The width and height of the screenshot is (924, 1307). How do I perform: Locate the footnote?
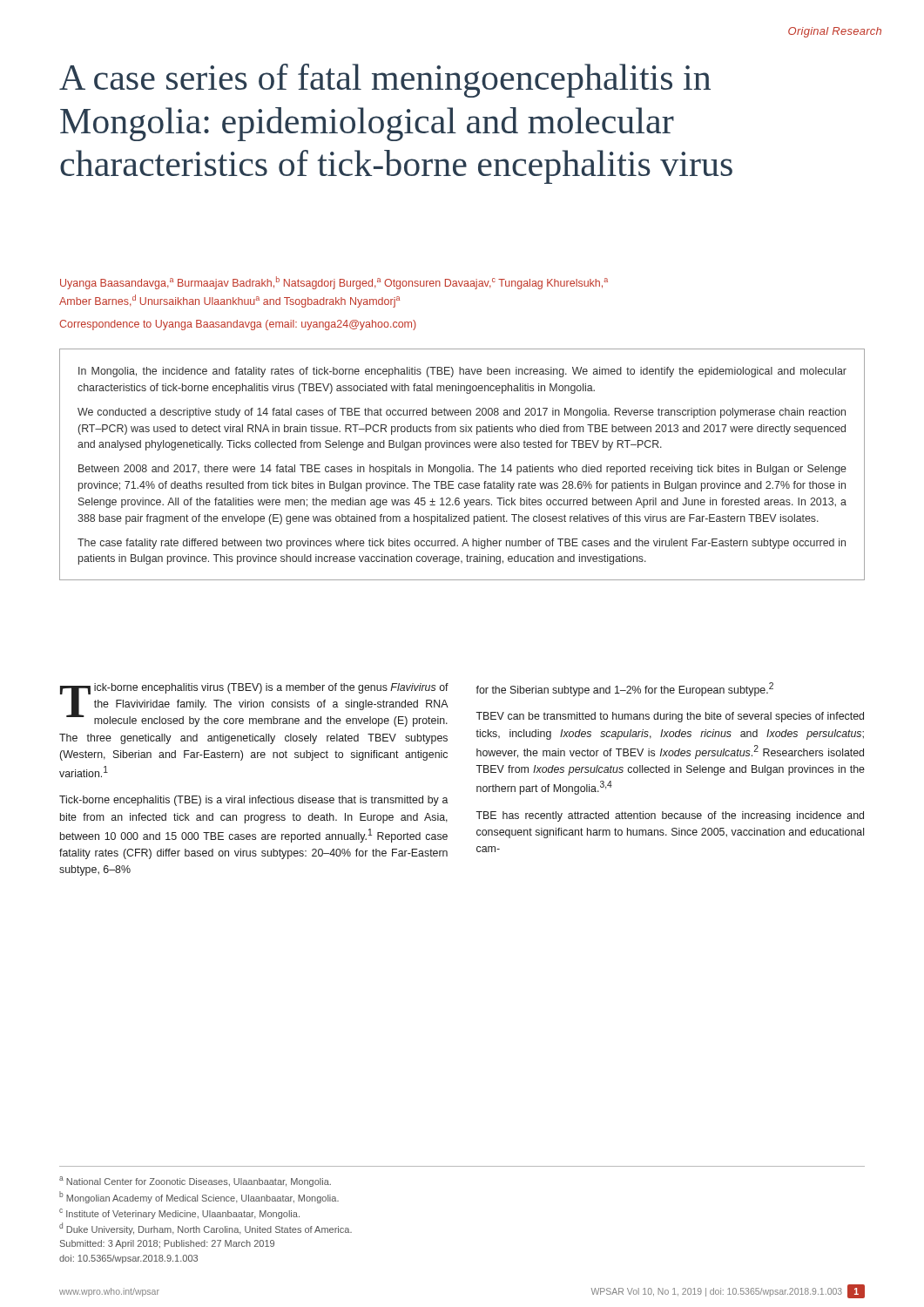pos(462,1219)
